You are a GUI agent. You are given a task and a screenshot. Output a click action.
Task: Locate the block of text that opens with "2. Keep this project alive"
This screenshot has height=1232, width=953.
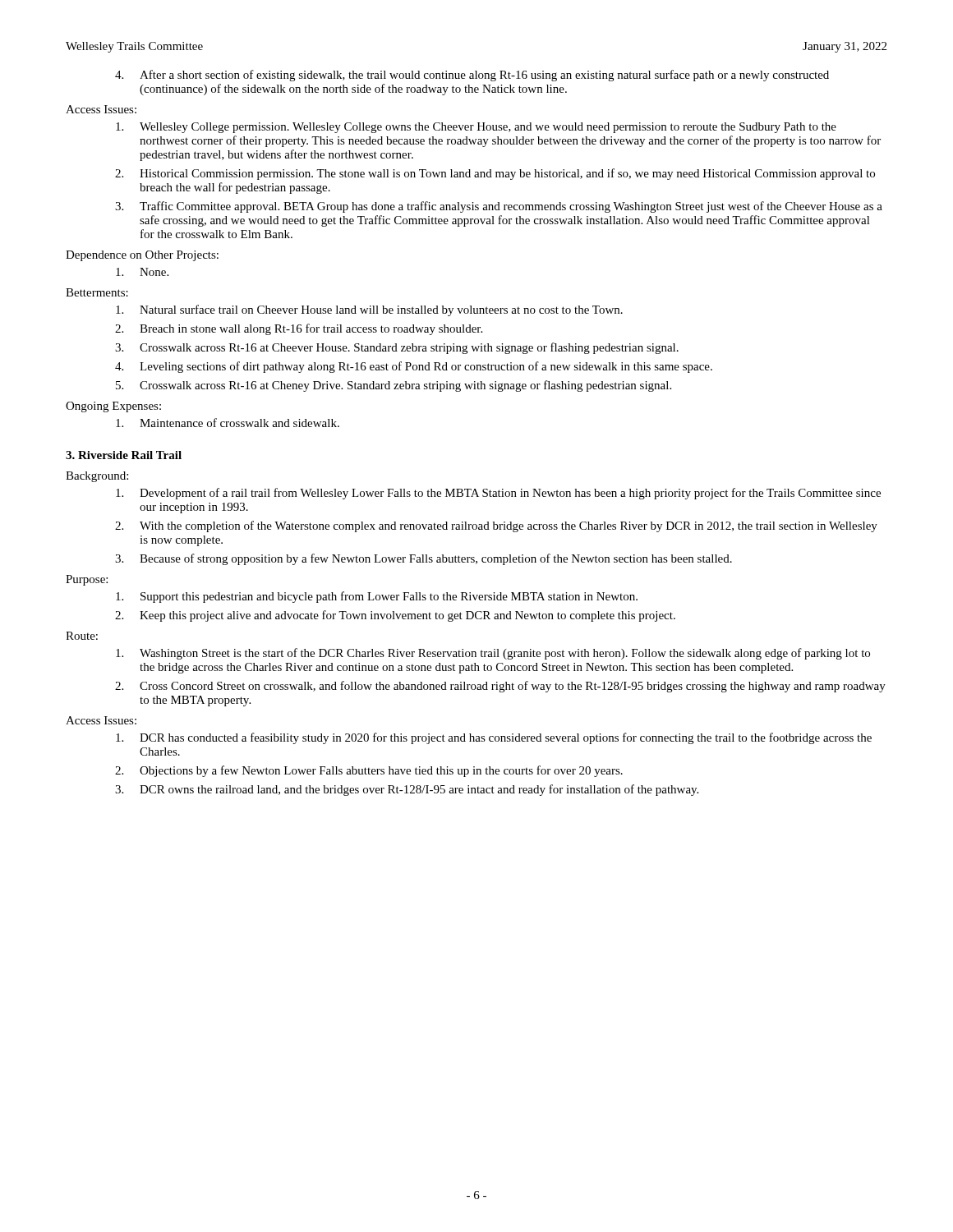coord(501,616)
